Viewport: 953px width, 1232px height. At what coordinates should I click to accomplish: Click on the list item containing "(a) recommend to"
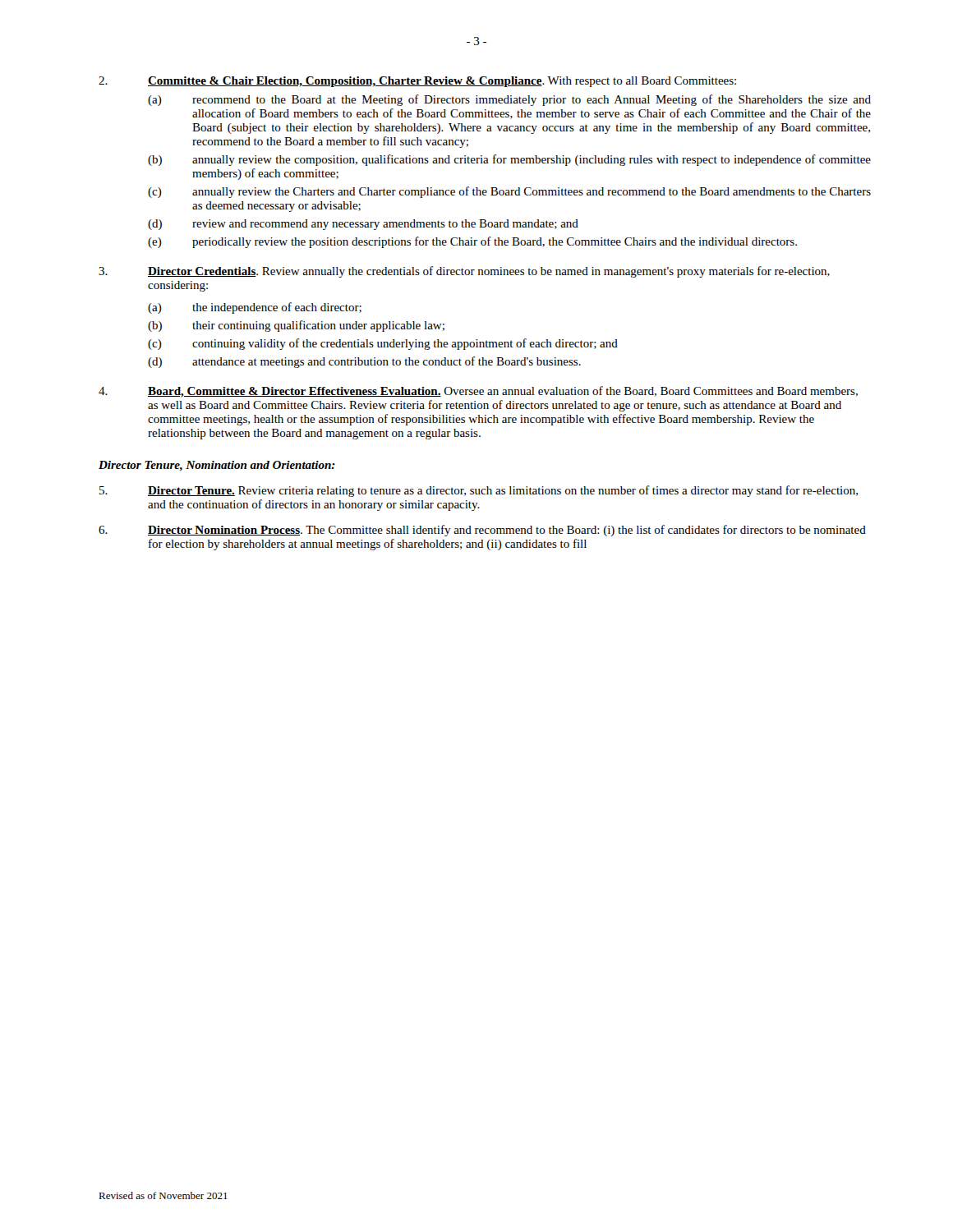[x=509, y=121]
